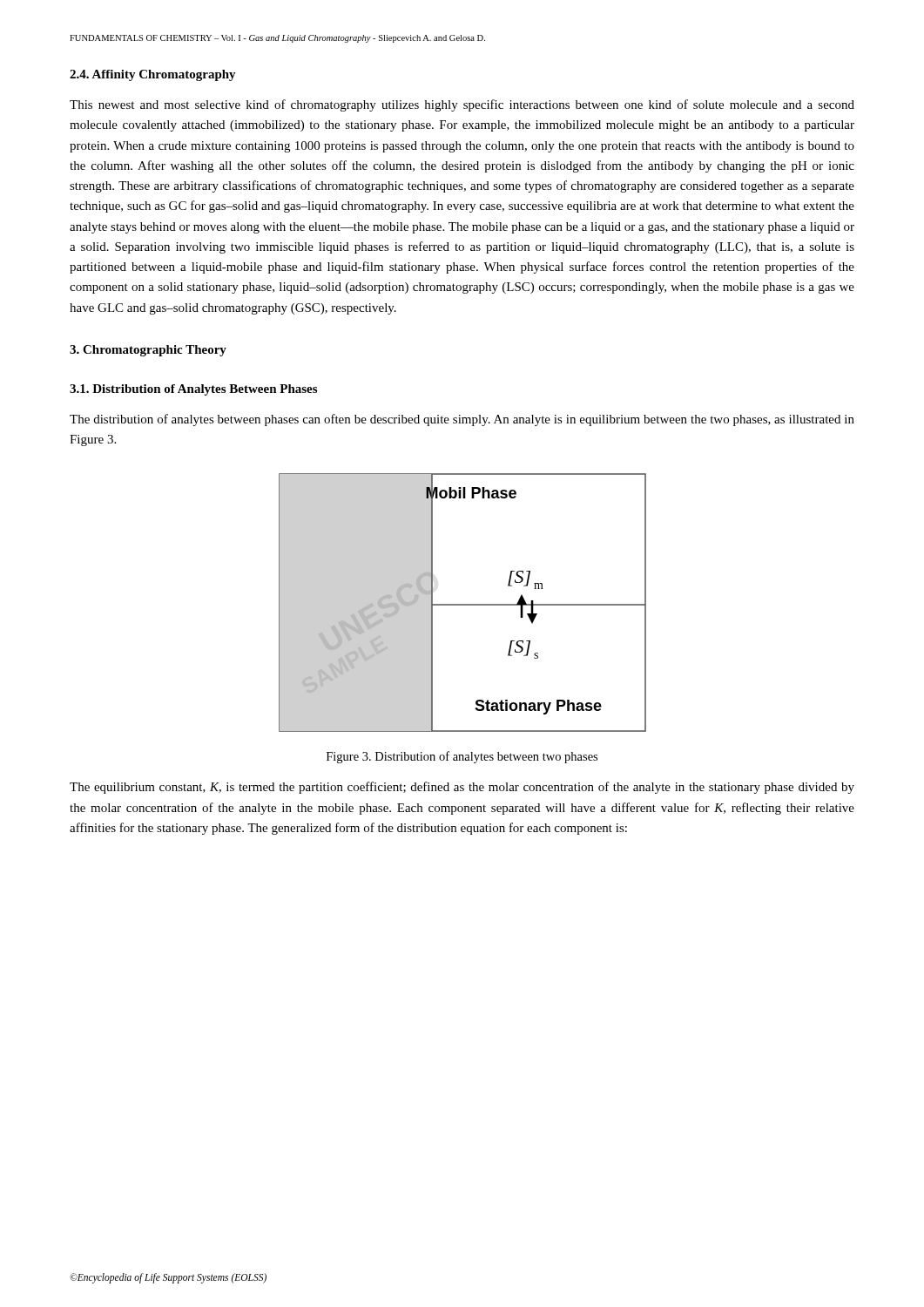Screen dimensions: 1307x924
Task: Navigate to the region starting "3.1. Distribution of Analytes Between Phases"
Action: coord(193,390)
